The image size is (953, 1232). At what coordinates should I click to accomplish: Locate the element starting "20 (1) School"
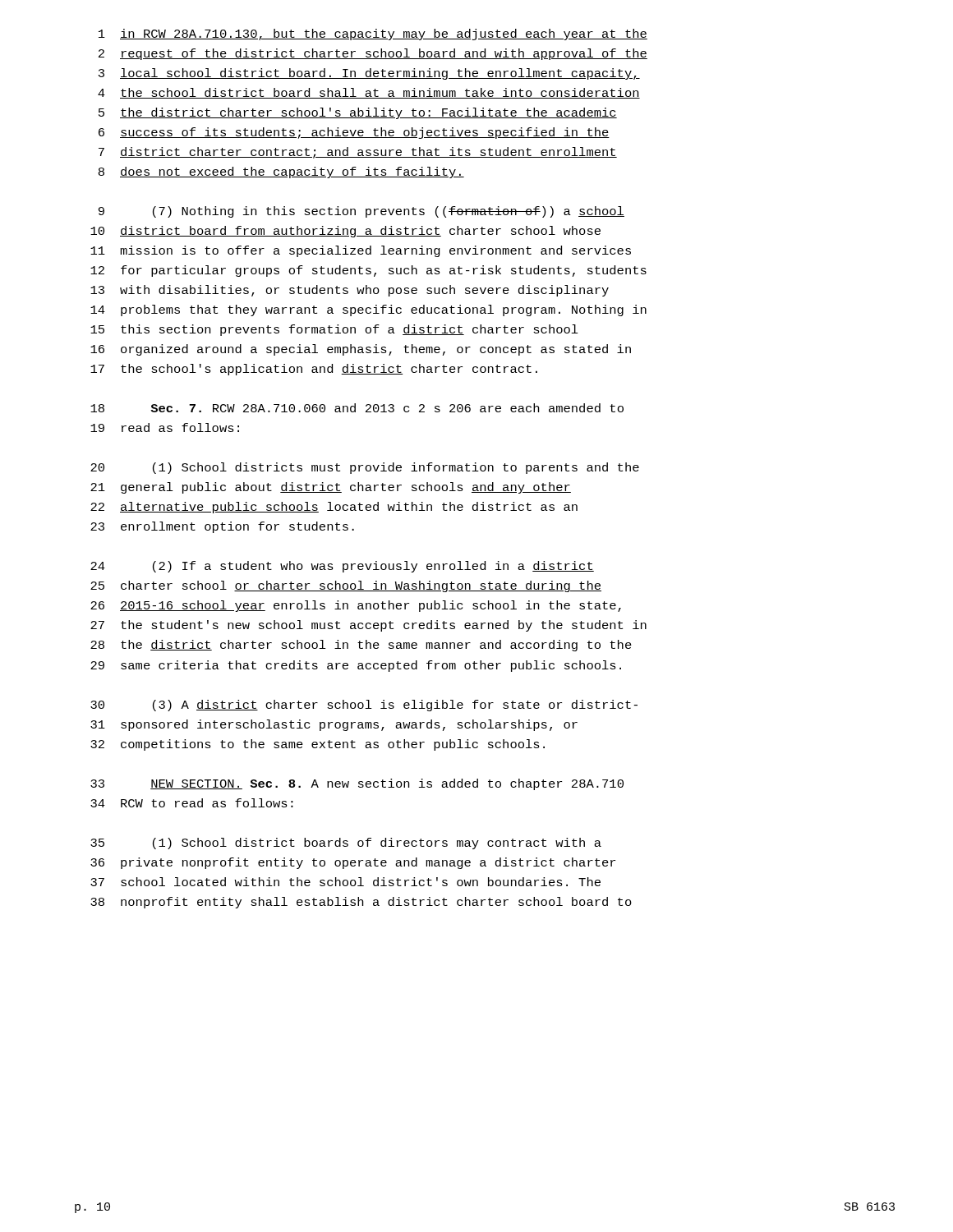485,468
